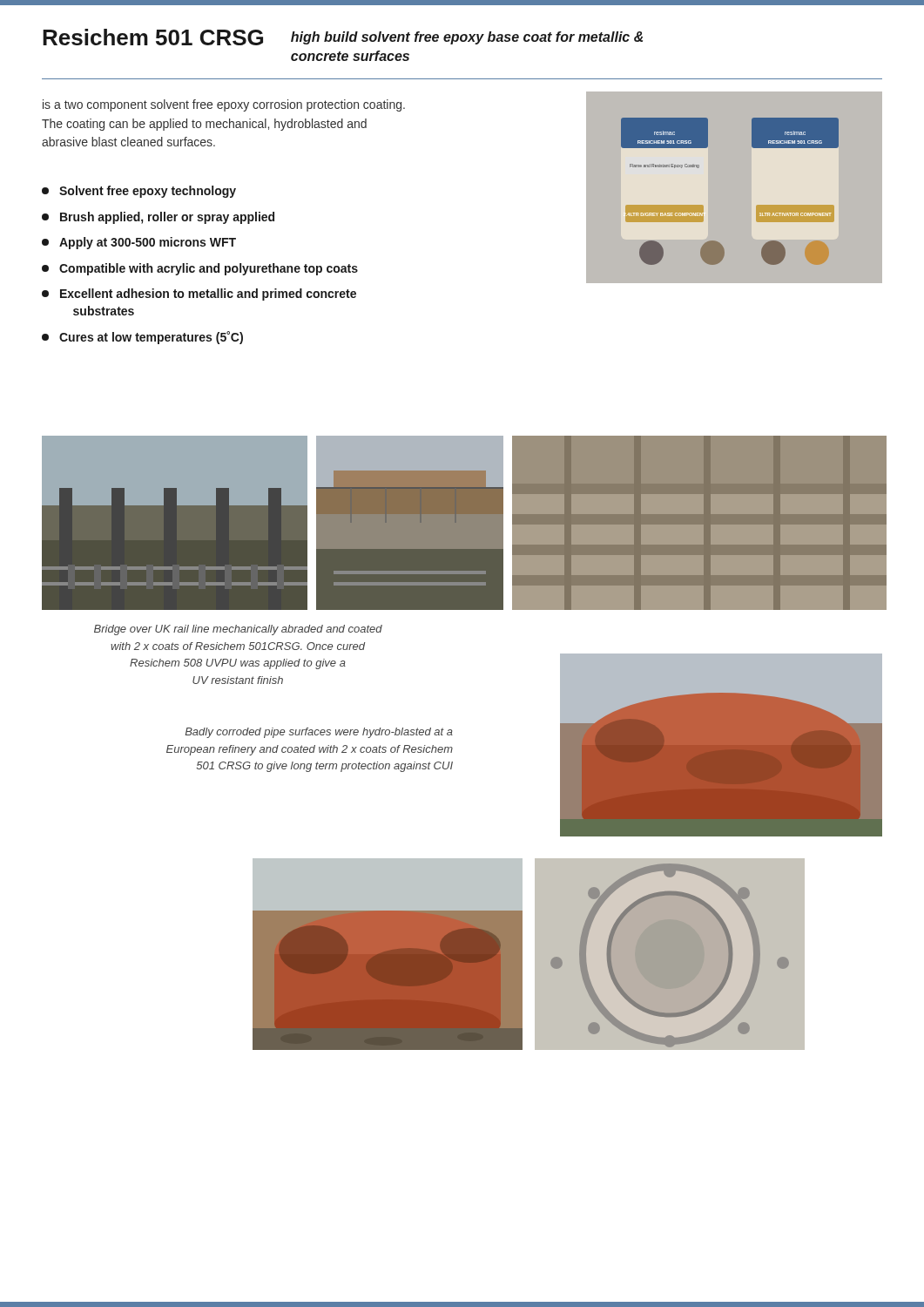Find the text block starting "Compatible with acrylic and polyurethane"
The image size is (924, 1307).
[x=200, y=269]
